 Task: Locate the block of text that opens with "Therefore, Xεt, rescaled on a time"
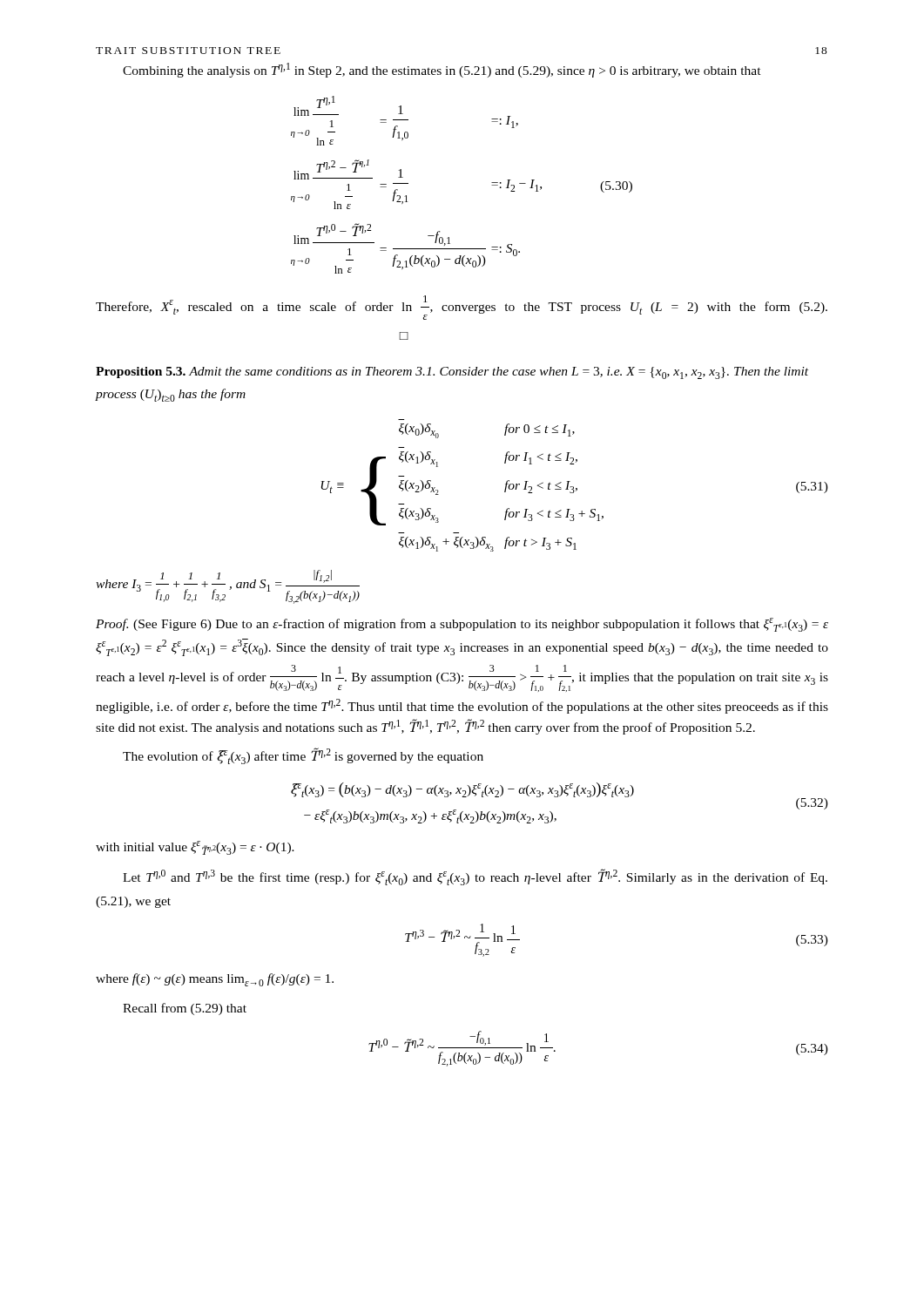pos(462,316)
